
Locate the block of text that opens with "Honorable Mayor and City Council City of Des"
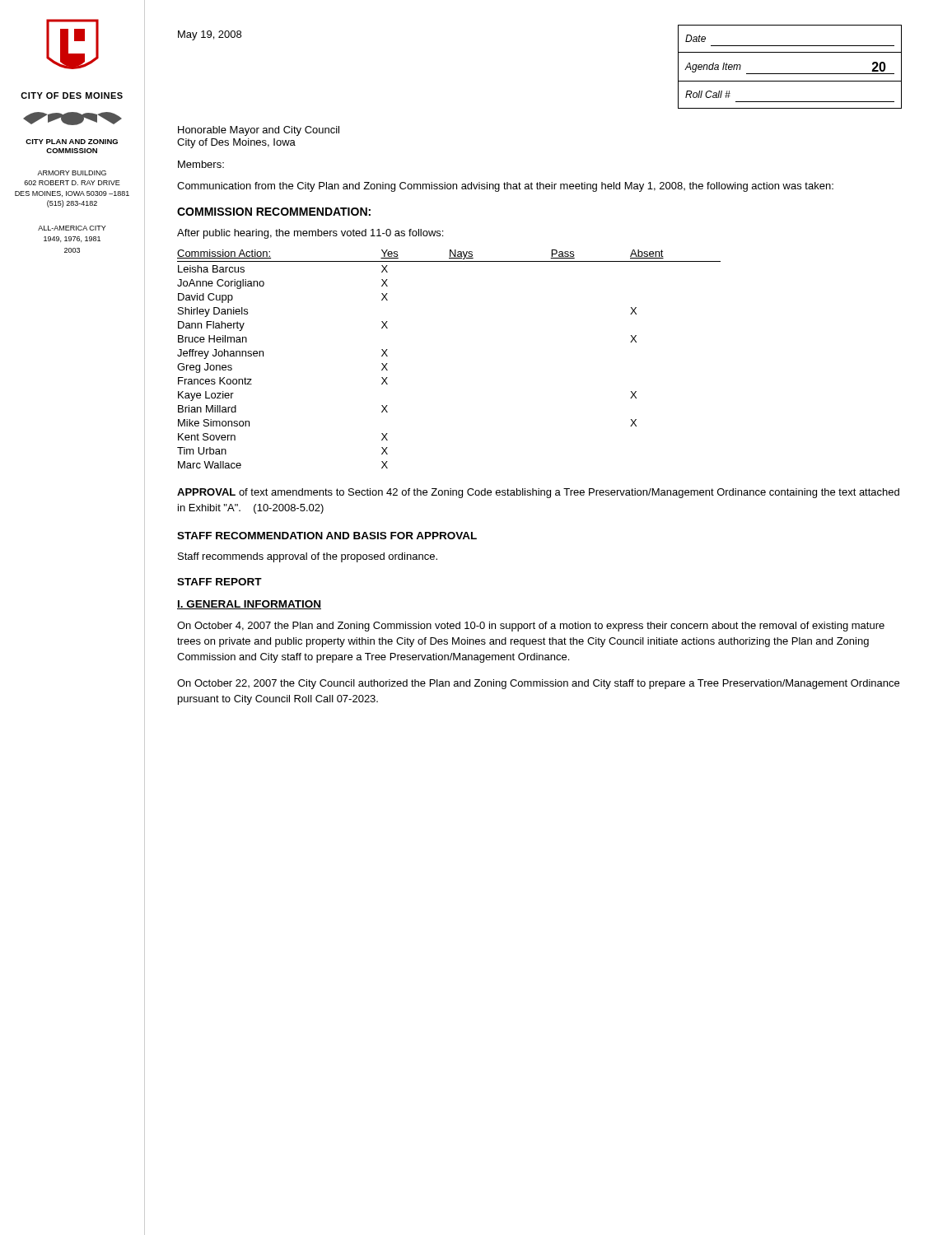pos(259,136)
